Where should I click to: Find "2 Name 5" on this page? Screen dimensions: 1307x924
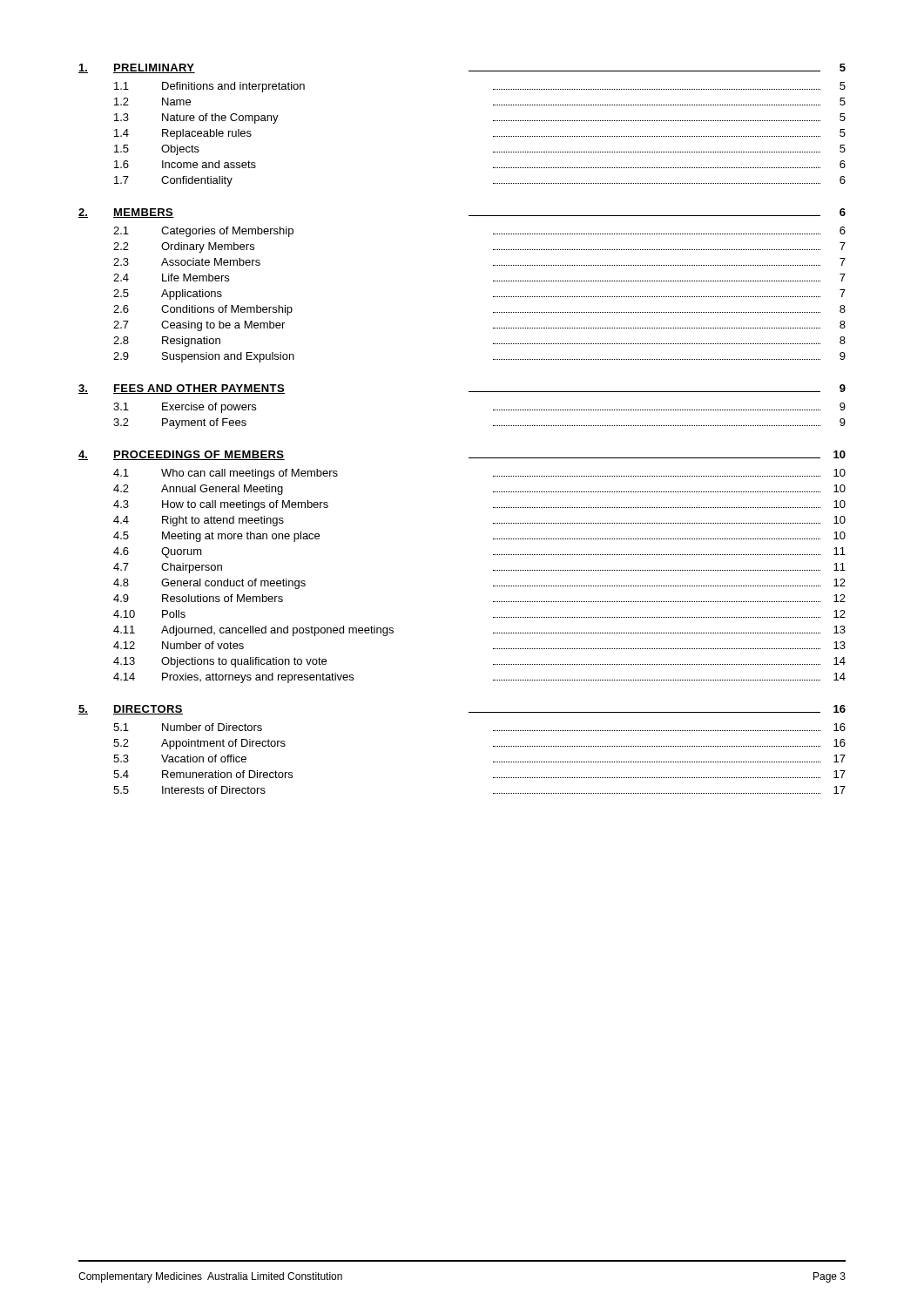pyautogui.click(x=126, y=102)
